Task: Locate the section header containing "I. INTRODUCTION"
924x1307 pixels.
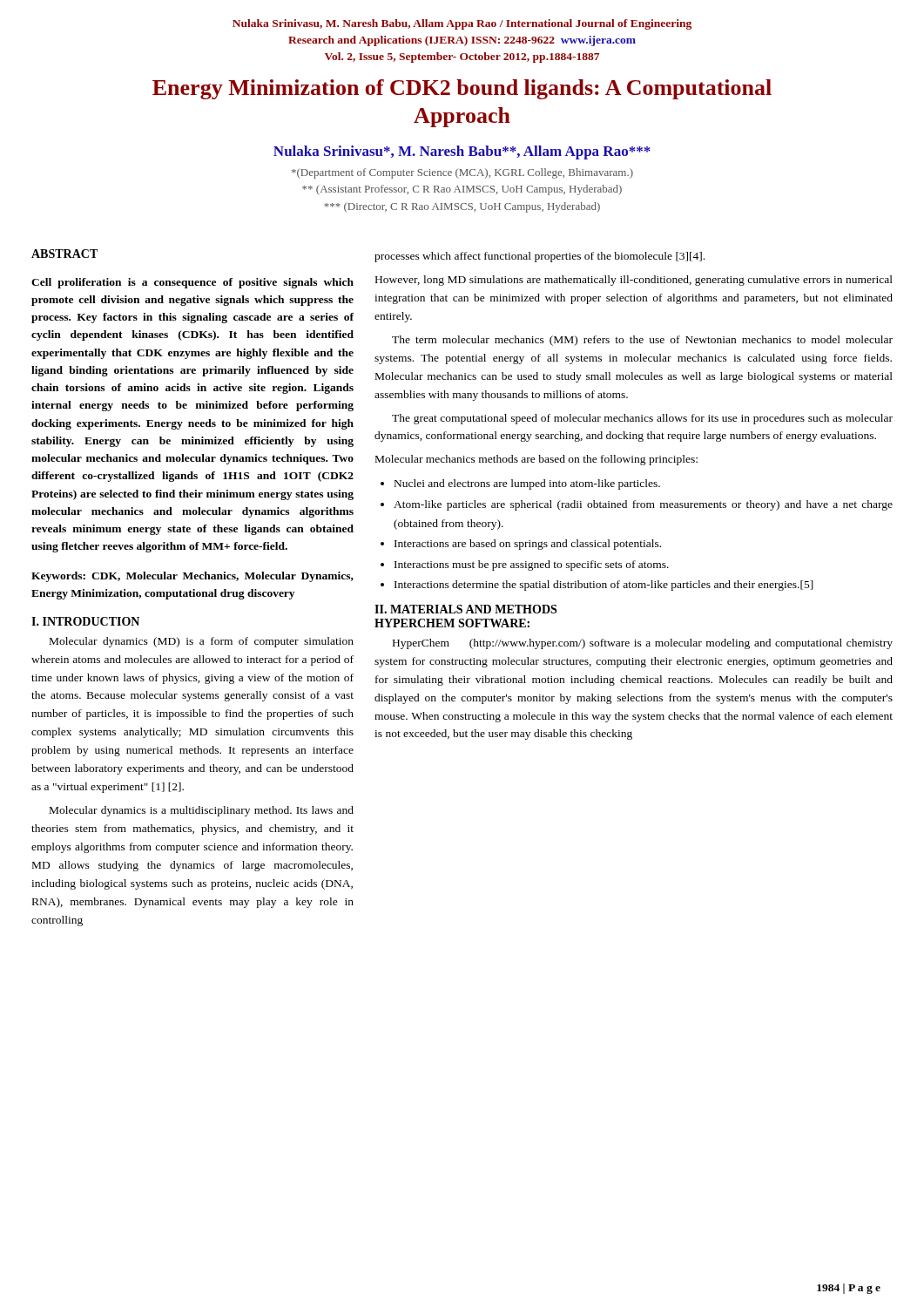Action: point(86,621)
